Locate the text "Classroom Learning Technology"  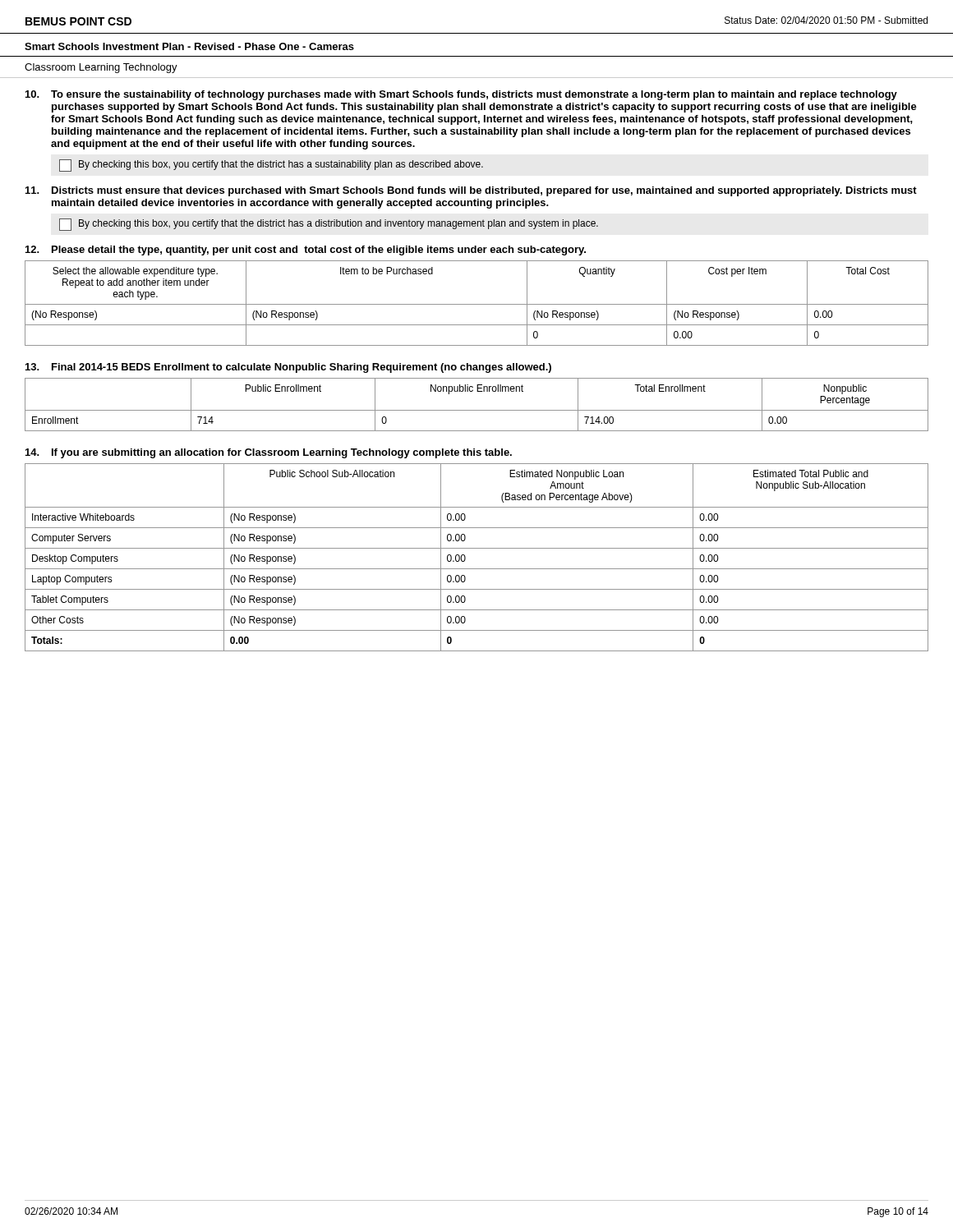click(101, 67)
